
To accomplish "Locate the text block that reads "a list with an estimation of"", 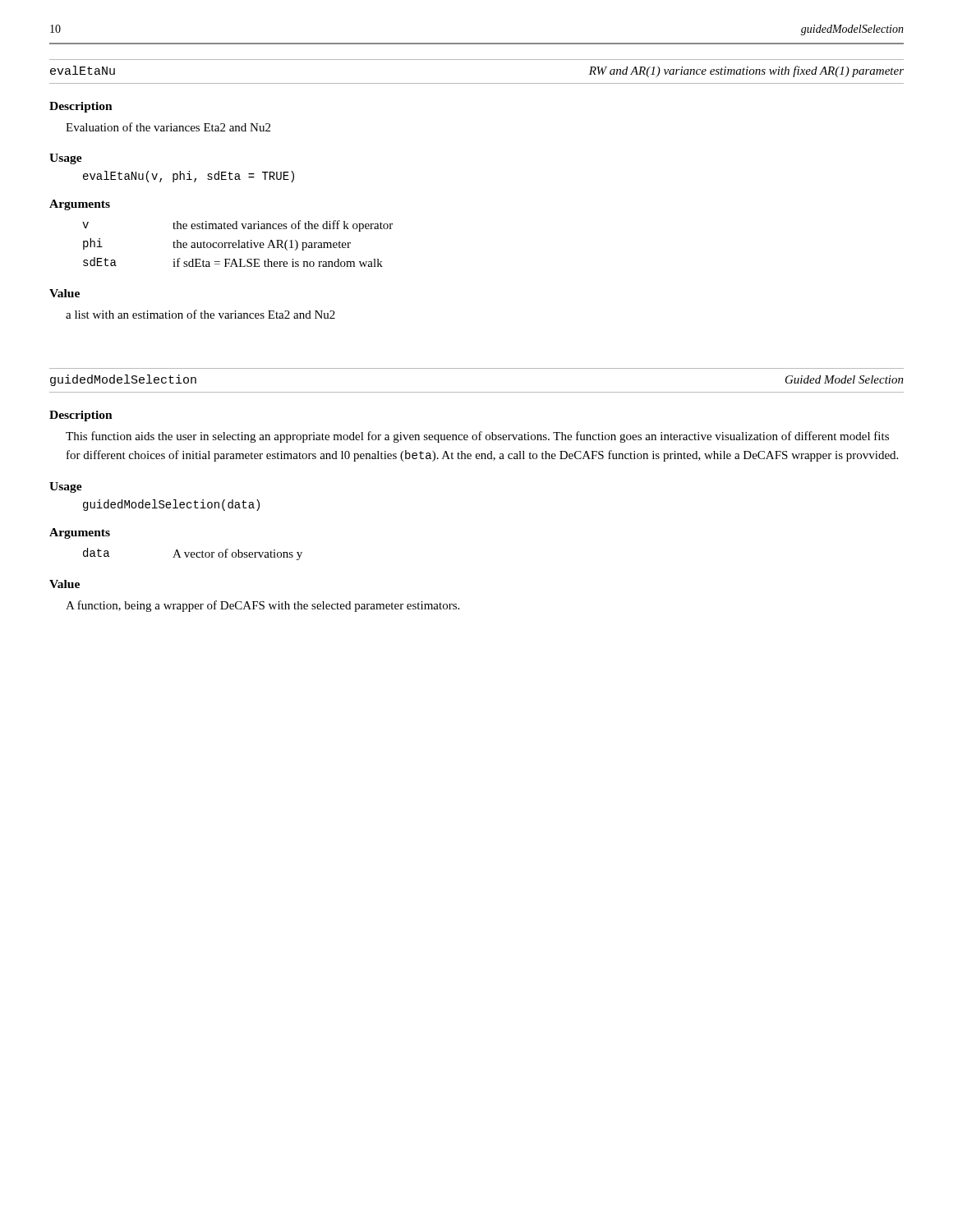I will (201, 314).
